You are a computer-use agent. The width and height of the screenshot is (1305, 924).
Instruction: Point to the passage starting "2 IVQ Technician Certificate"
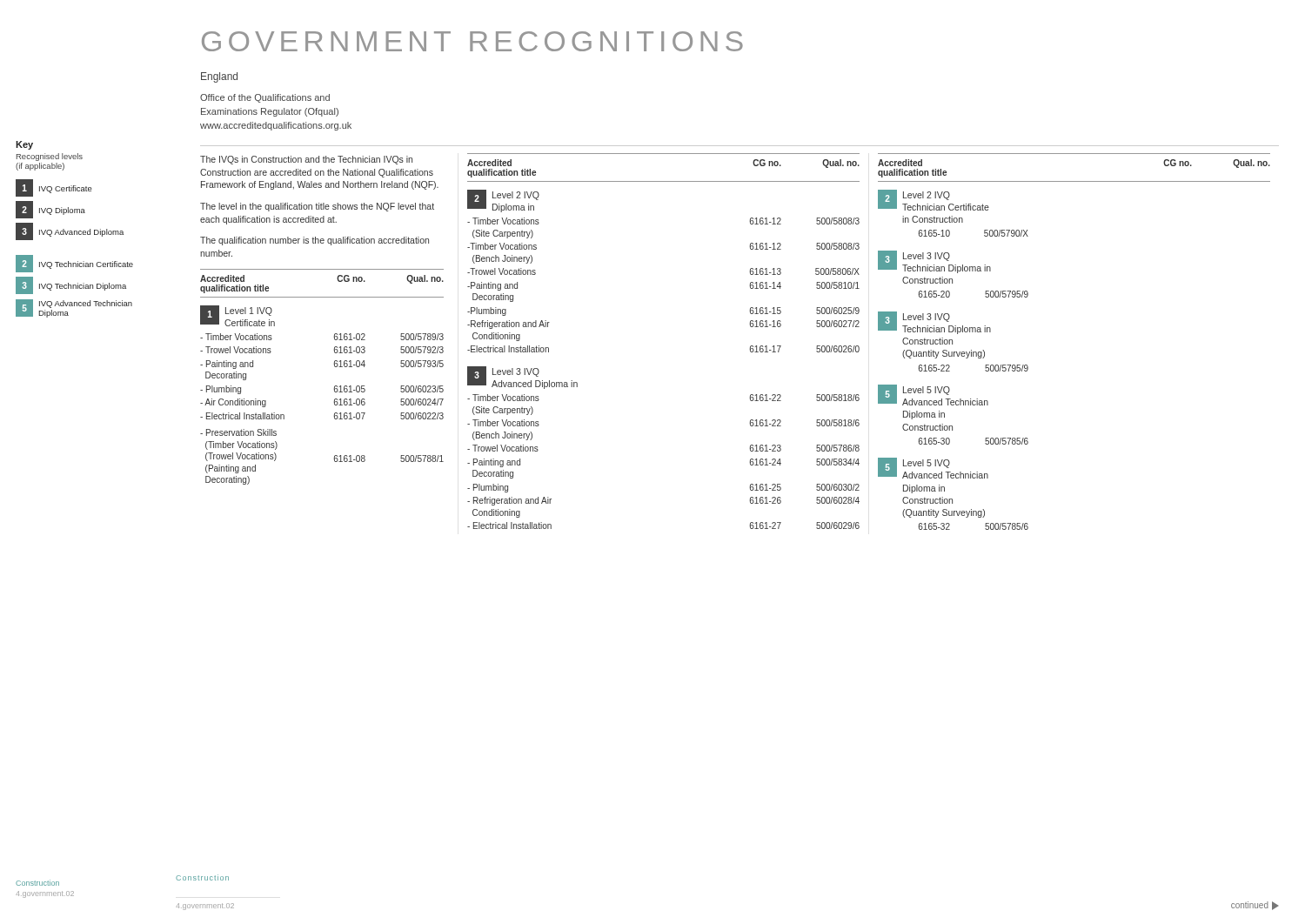[x=74, y=264]
